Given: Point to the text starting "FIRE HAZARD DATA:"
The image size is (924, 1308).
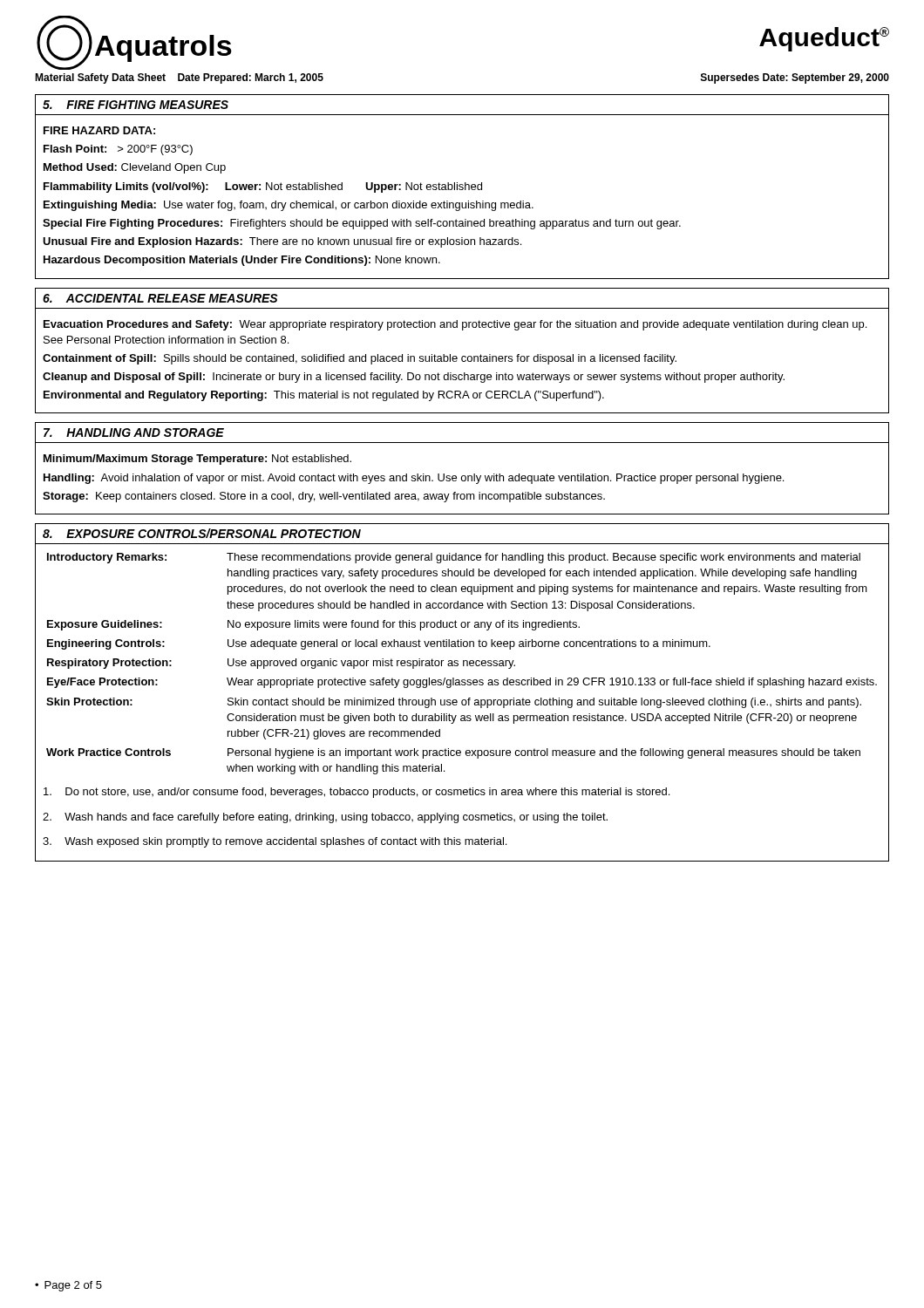Looking at the screenshot, I should [462, 196].
